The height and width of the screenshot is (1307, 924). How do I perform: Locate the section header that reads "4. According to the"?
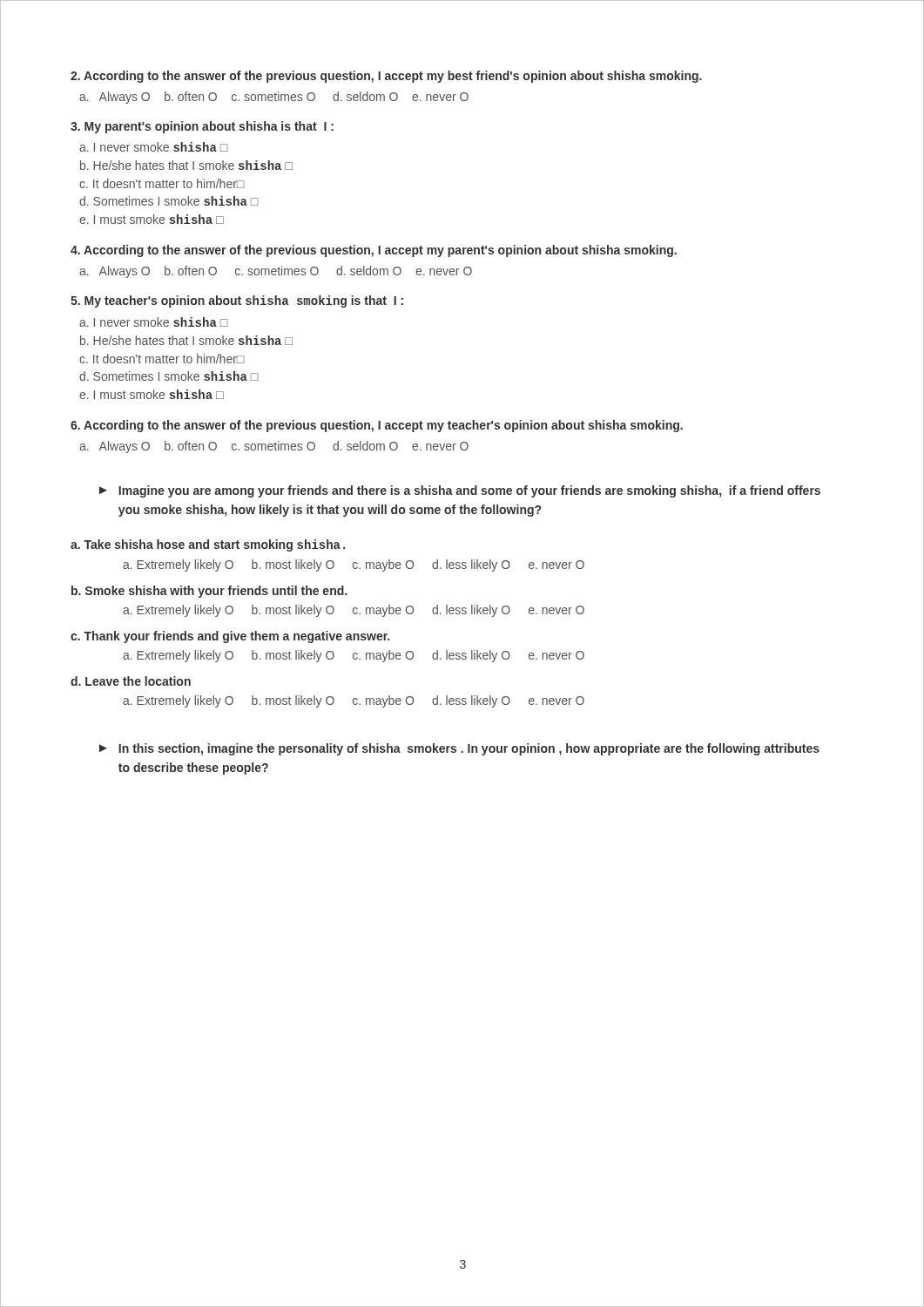pos(374,250)
